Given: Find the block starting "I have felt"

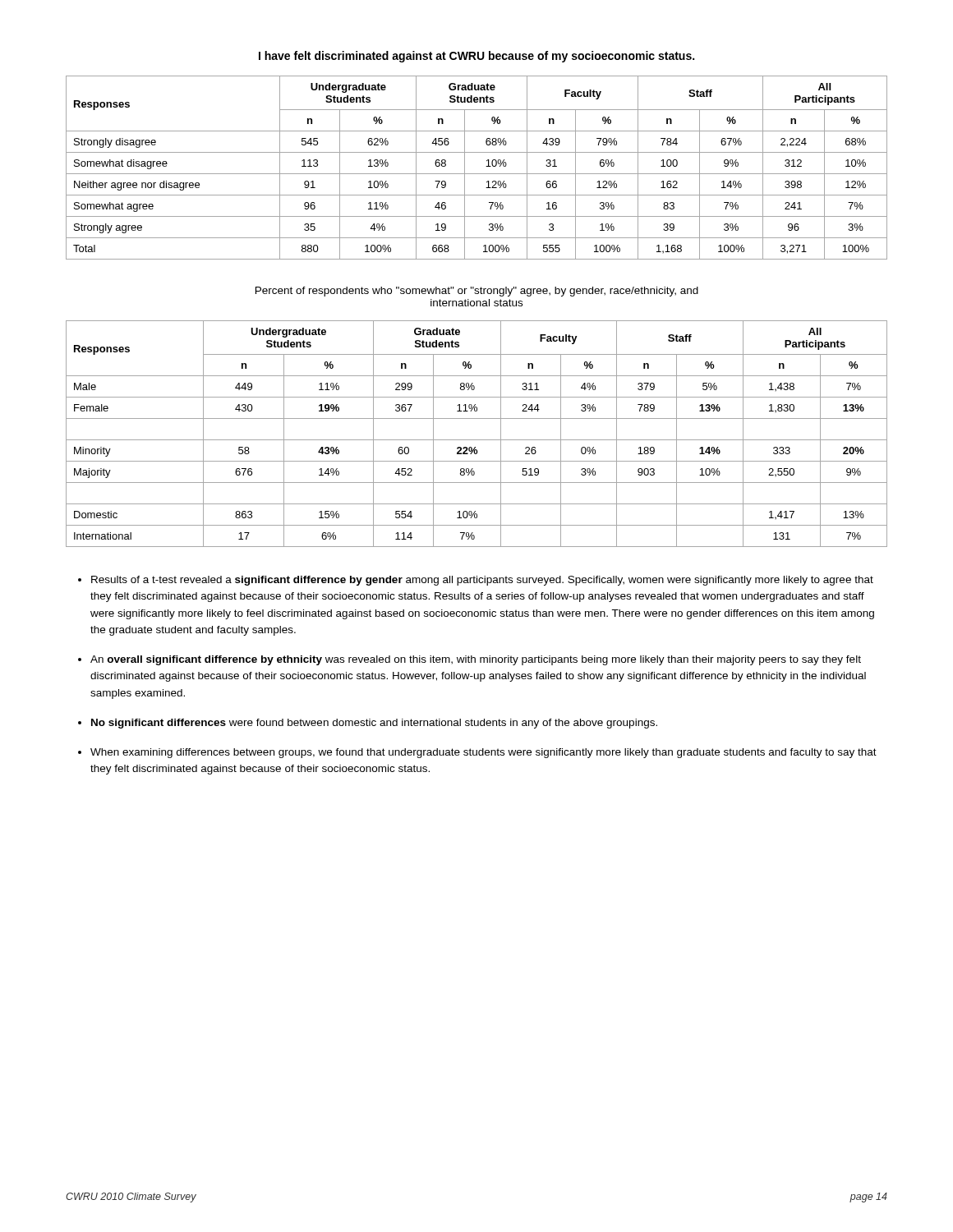Looking at the screenshot, I should [476, 56].
